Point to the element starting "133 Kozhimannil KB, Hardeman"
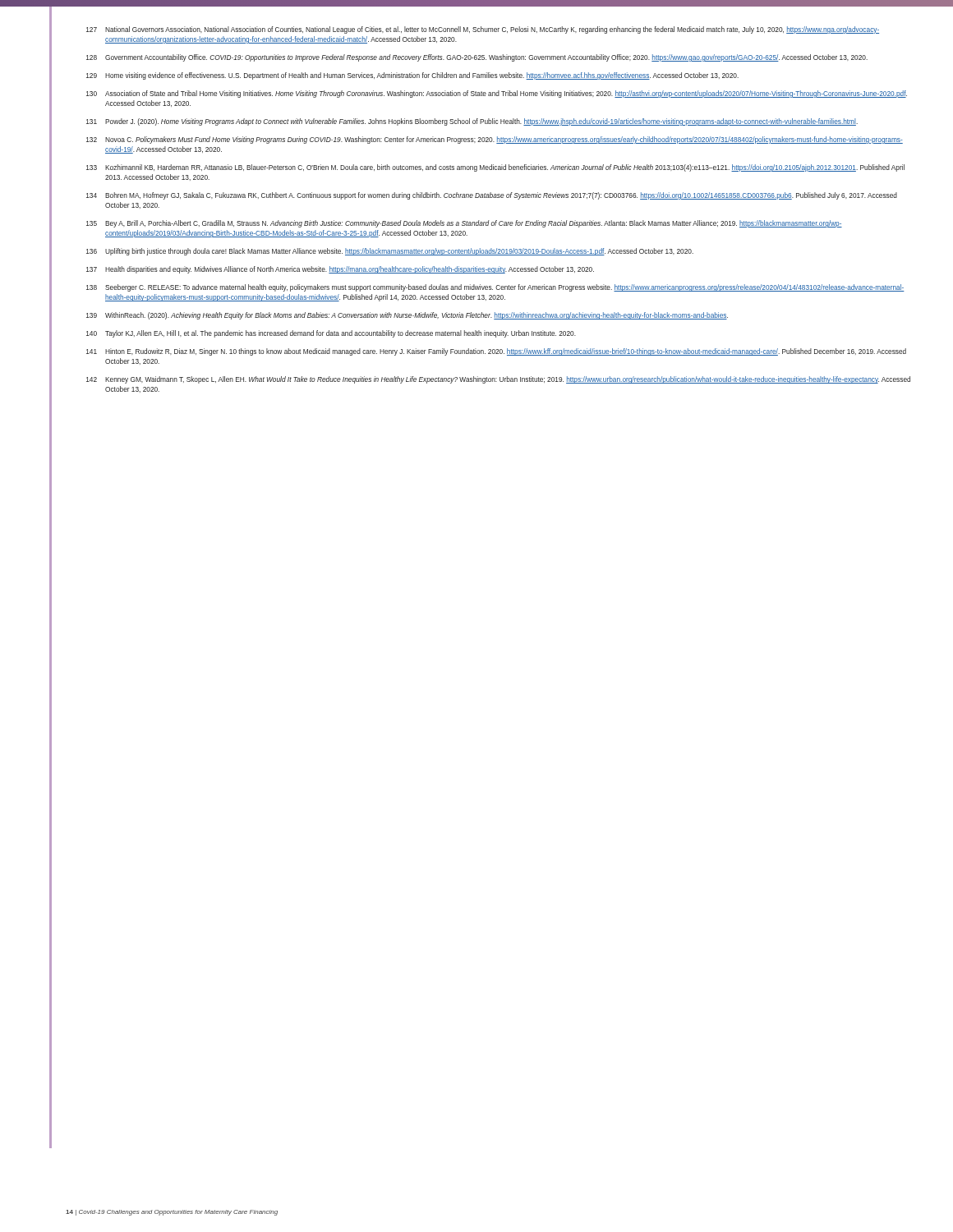Image resolution: width=953 pixels, height=1232 pixels. click(489, 173)
